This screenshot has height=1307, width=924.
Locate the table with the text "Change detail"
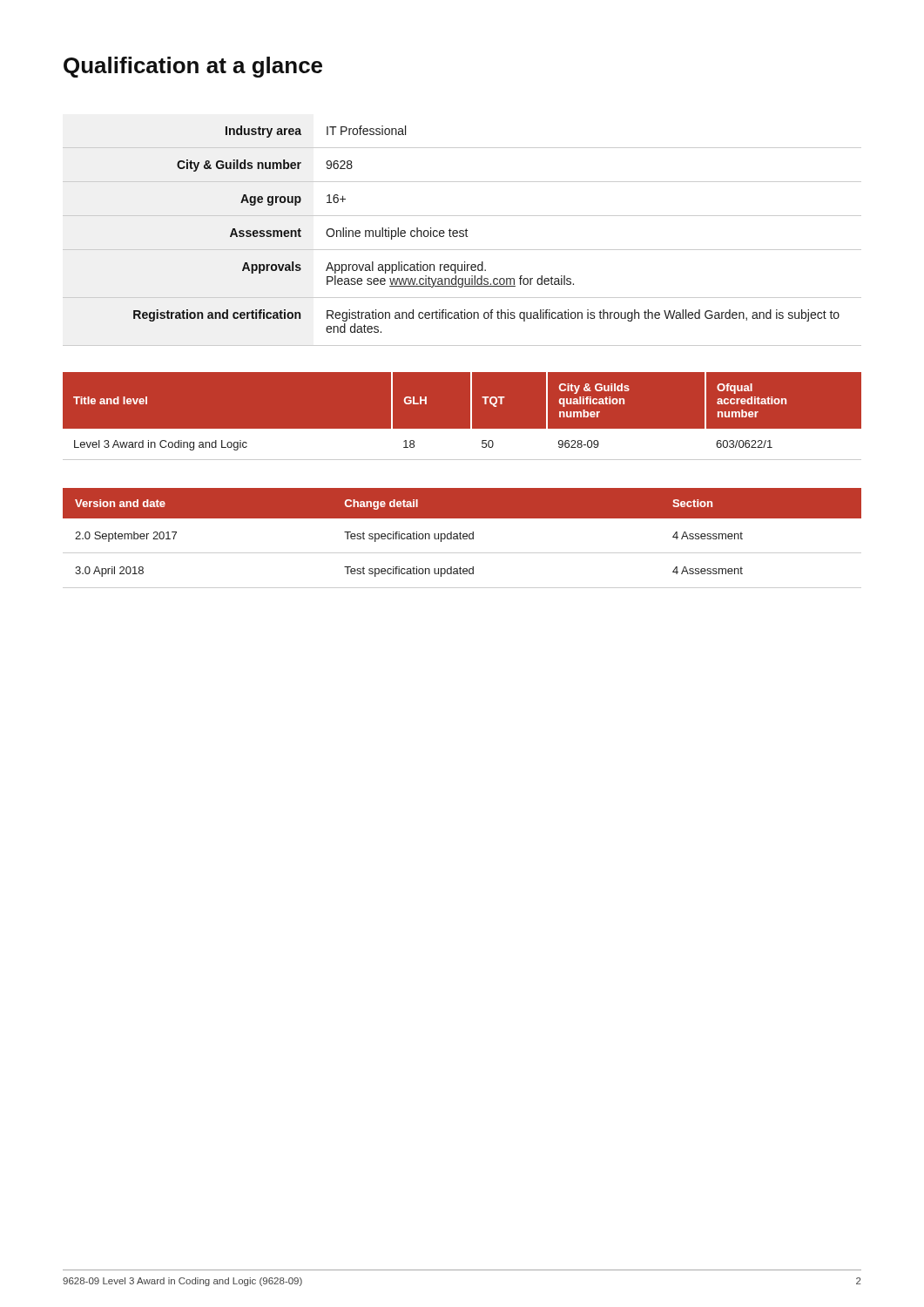coord(462,538)
